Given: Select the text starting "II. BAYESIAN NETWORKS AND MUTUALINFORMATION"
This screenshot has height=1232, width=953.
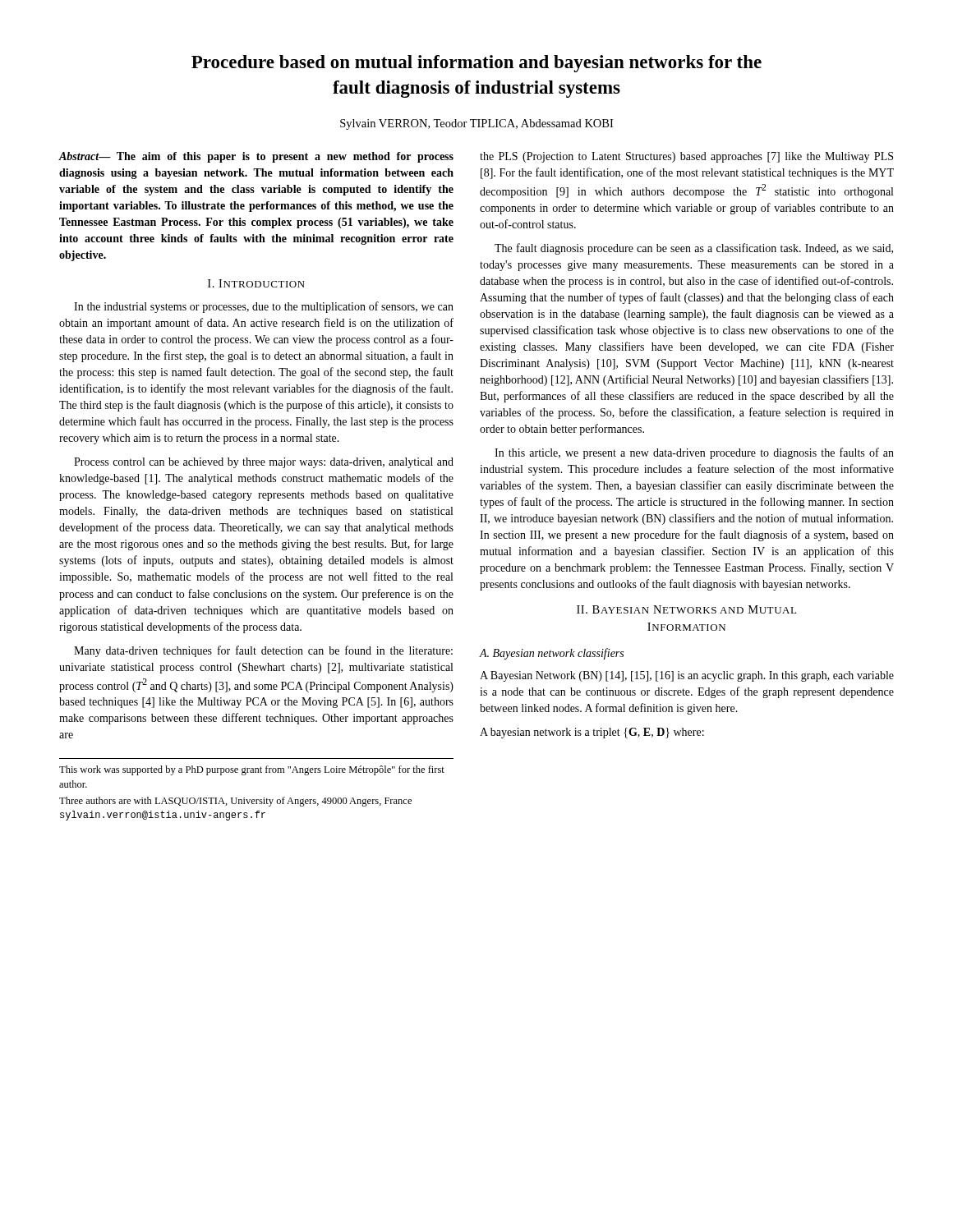Looking at the screenshot, I should [x=687, y=618].
